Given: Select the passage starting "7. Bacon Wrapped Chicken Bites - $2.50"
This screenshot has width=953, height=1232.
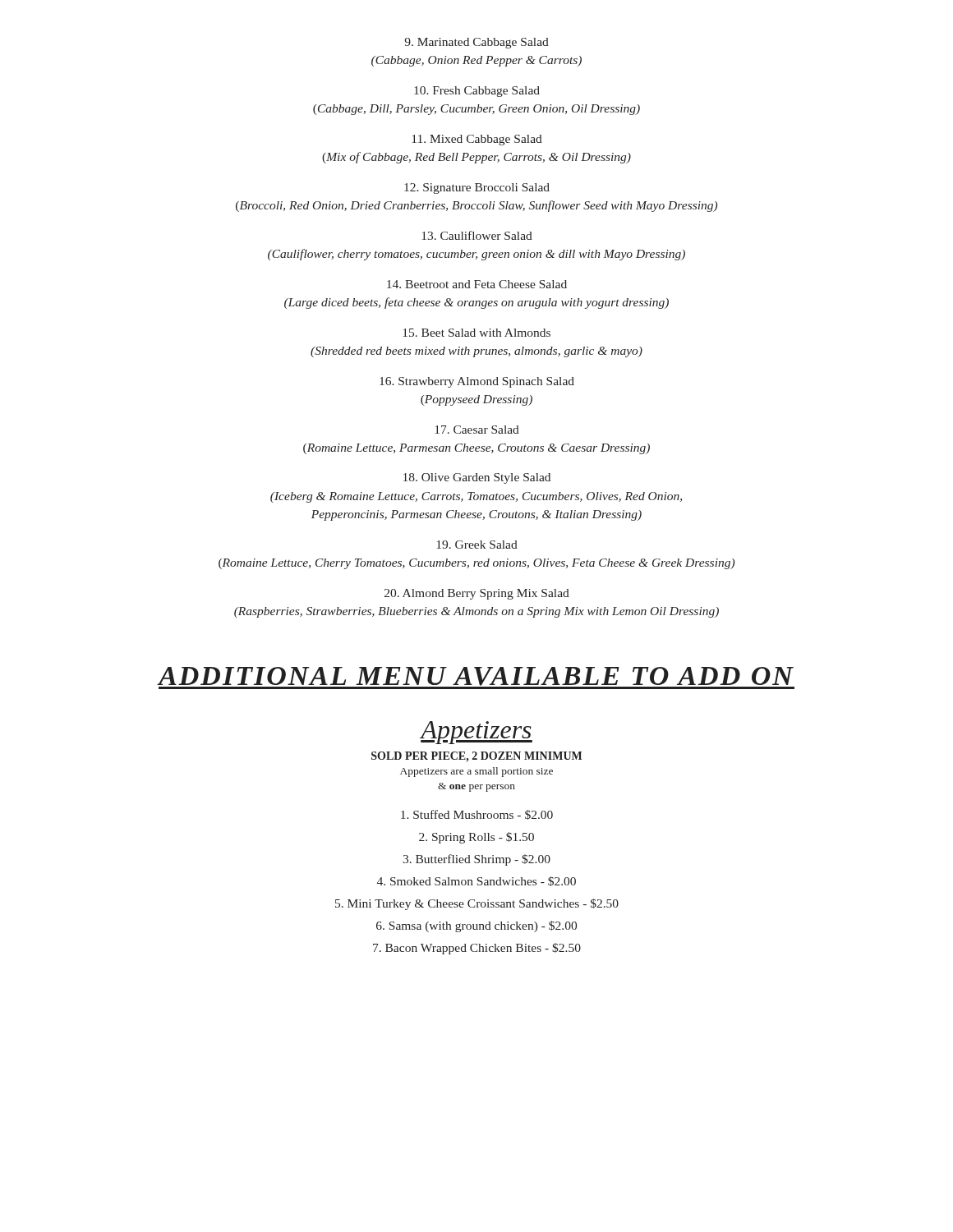Looking at the screenshot, I should tap(476, 947).
